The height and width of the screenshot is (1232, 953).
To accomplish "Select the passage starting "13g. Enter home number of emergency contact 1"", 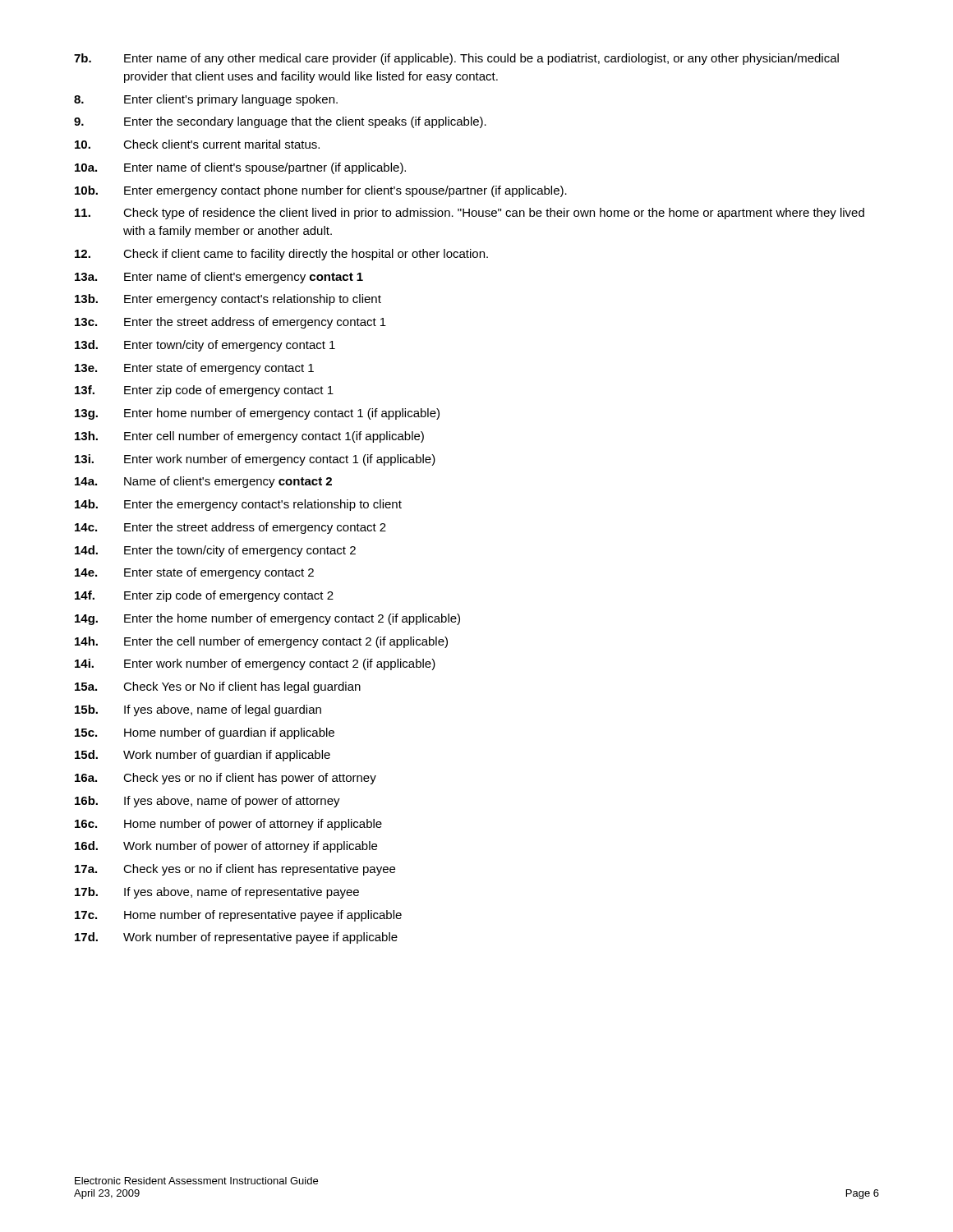I will pos(257,414).
